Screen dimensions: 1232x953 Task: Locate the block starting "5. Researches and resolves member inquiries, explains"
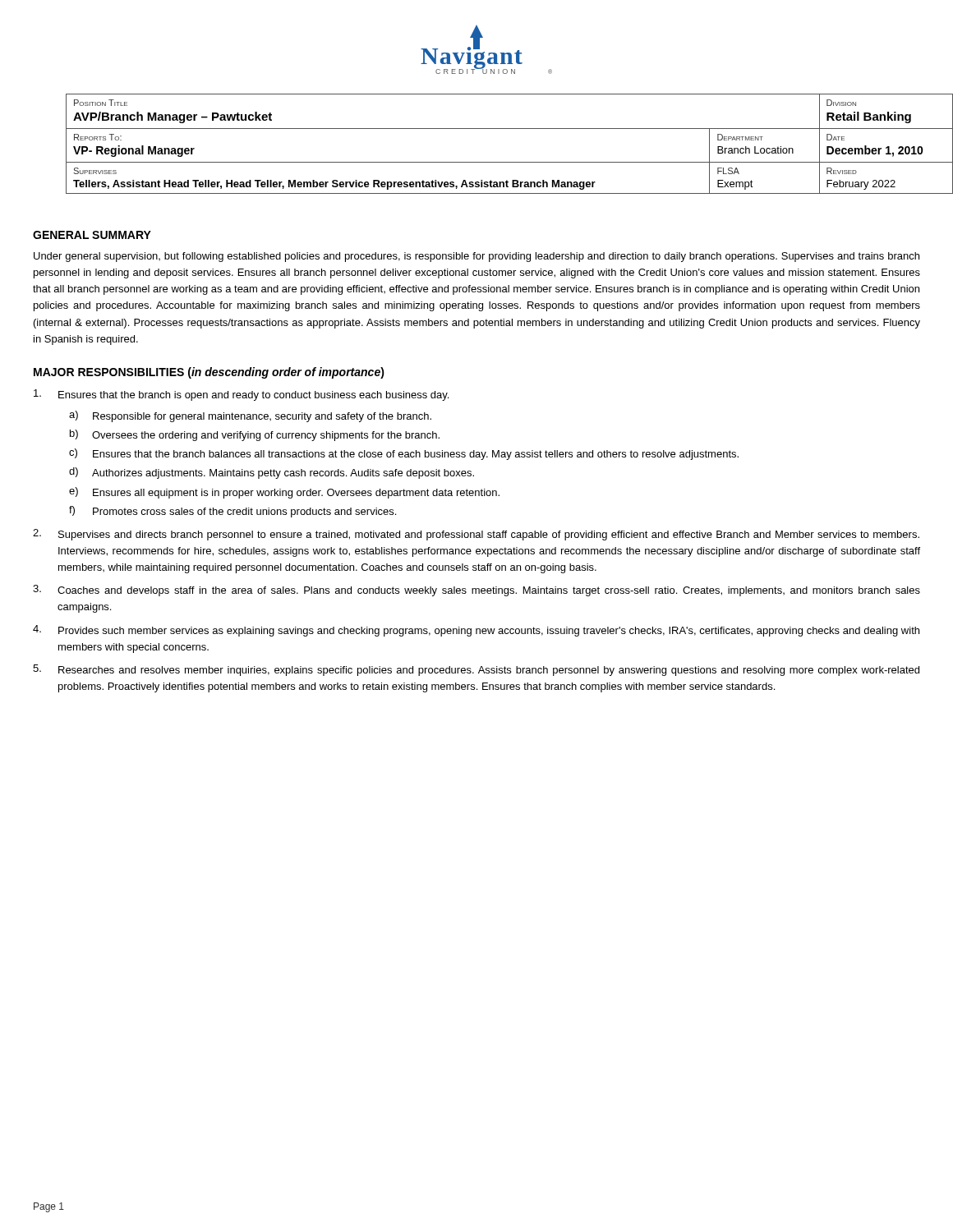point(476,678)
